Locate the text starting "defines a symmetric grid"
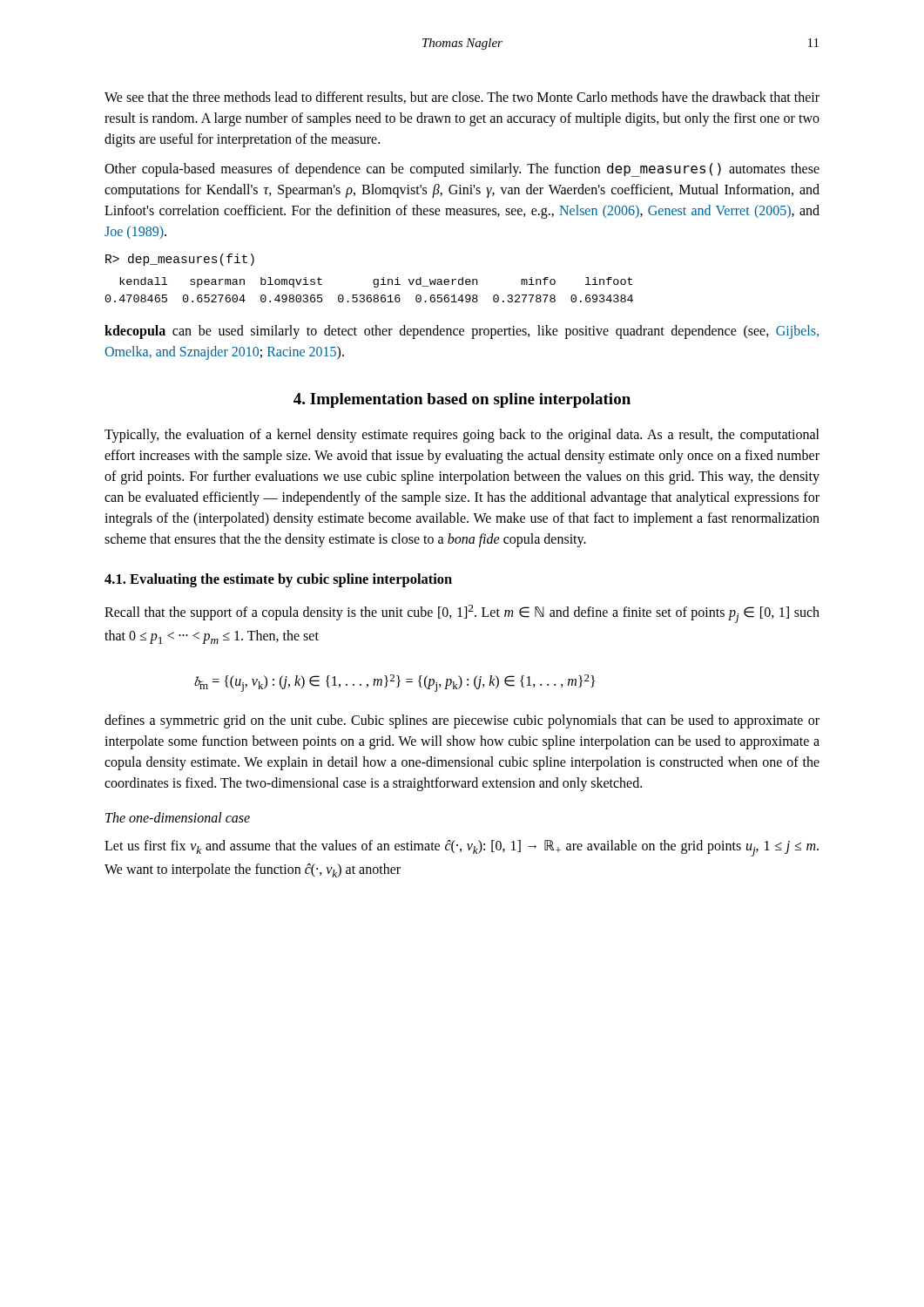This screenshot has height=1307, width=924. (462, 752)
